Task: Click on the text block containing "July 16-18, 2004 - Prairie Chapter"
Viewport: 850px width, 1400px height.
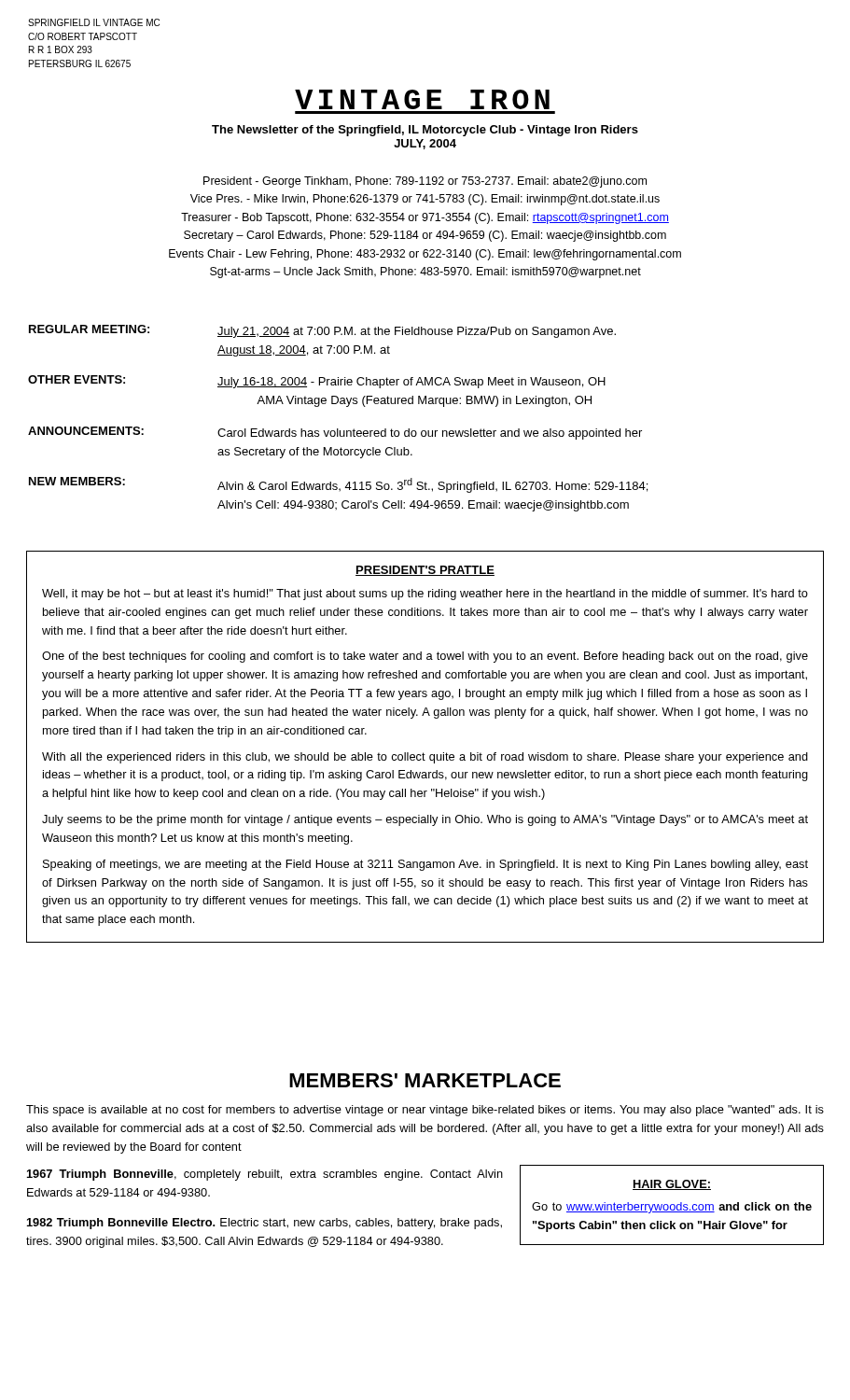Action: click(x=412, y=391)
